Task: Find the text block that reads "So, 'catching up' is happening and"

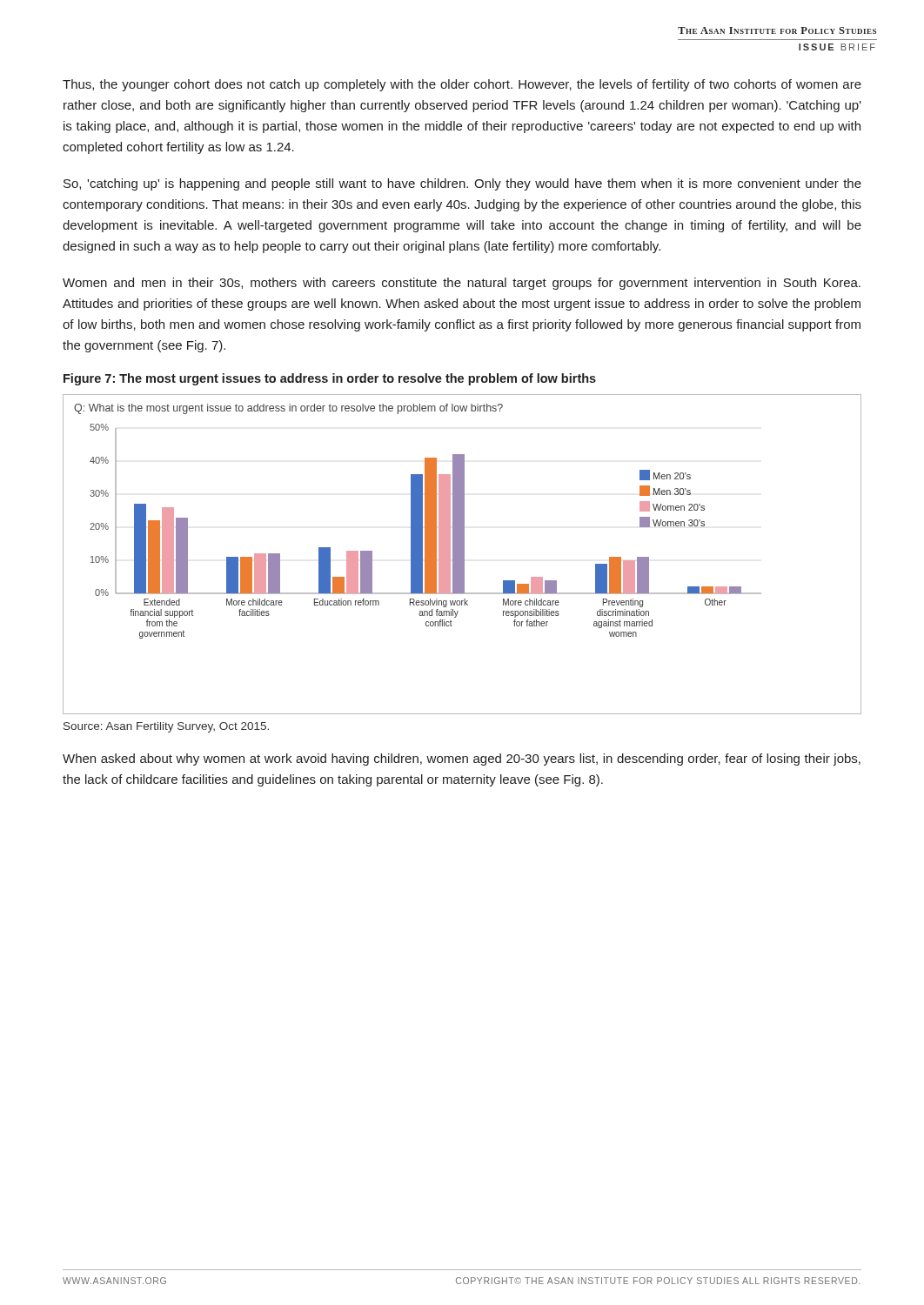Action: (x=462, y=214)
